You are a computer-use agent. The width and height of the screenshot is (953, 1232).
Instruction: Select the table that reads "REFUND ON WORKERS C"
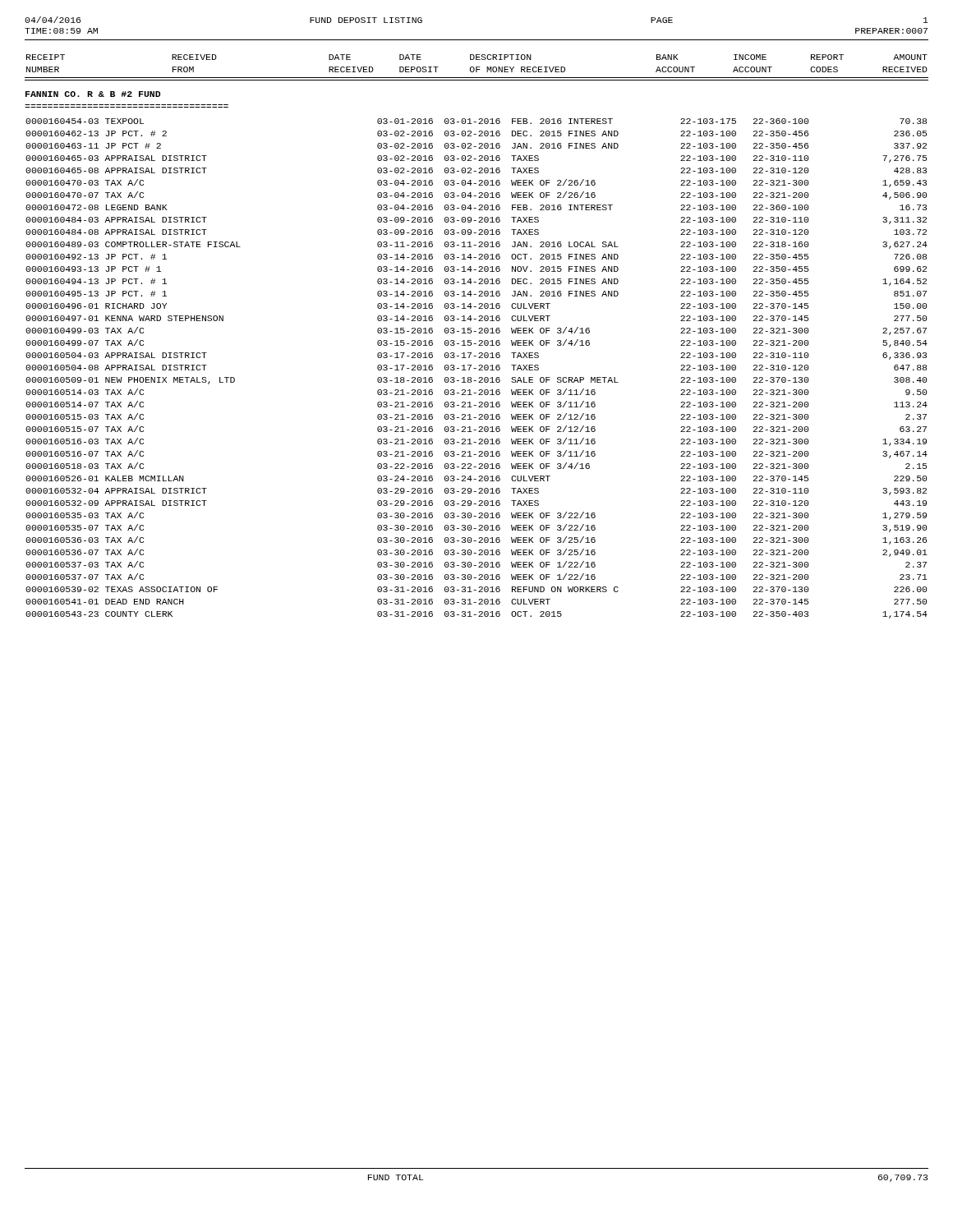coord(476,368)
